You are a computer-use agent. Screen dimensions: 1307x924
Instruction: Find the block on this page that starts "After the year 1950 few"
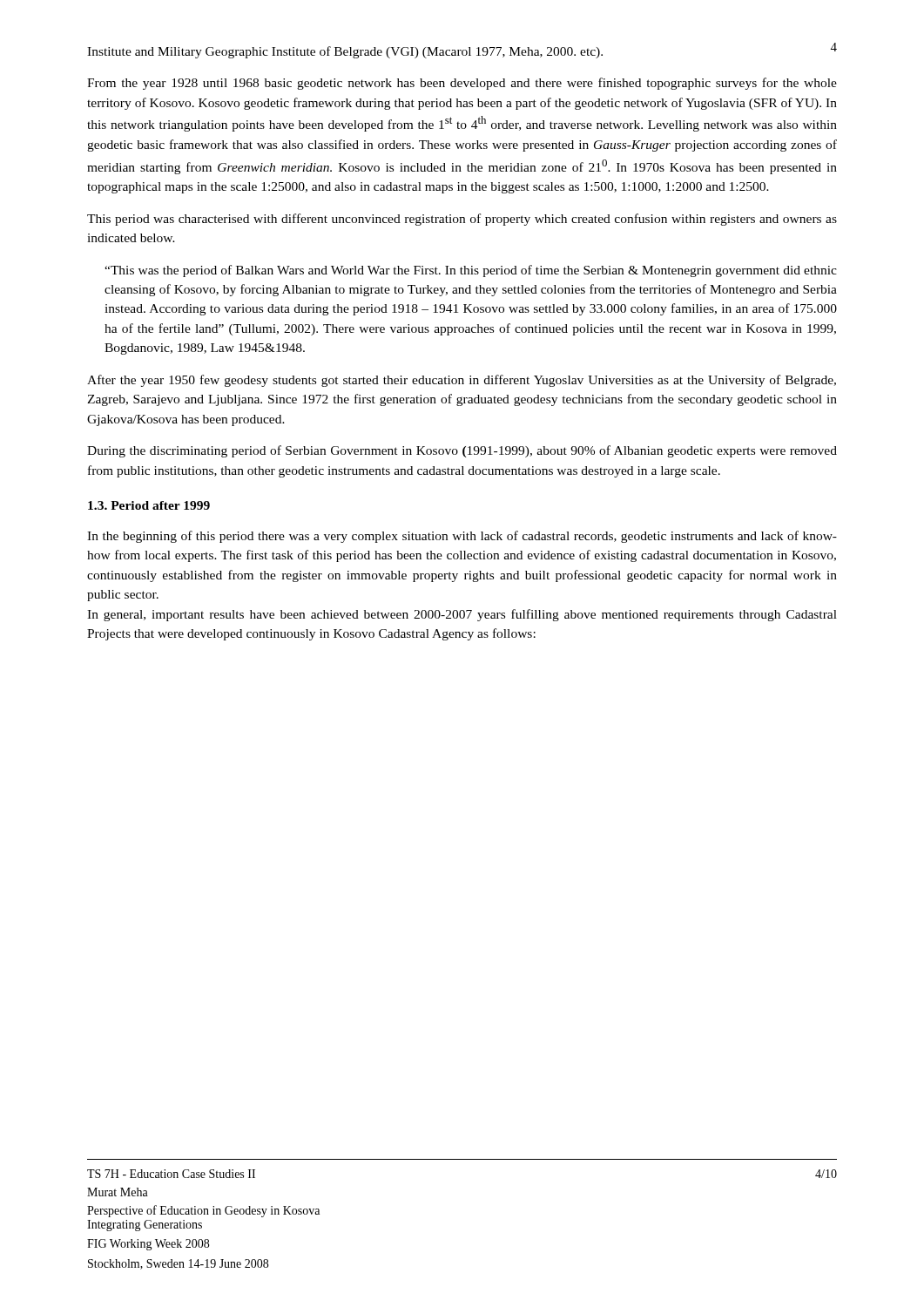tap(462, 400)
